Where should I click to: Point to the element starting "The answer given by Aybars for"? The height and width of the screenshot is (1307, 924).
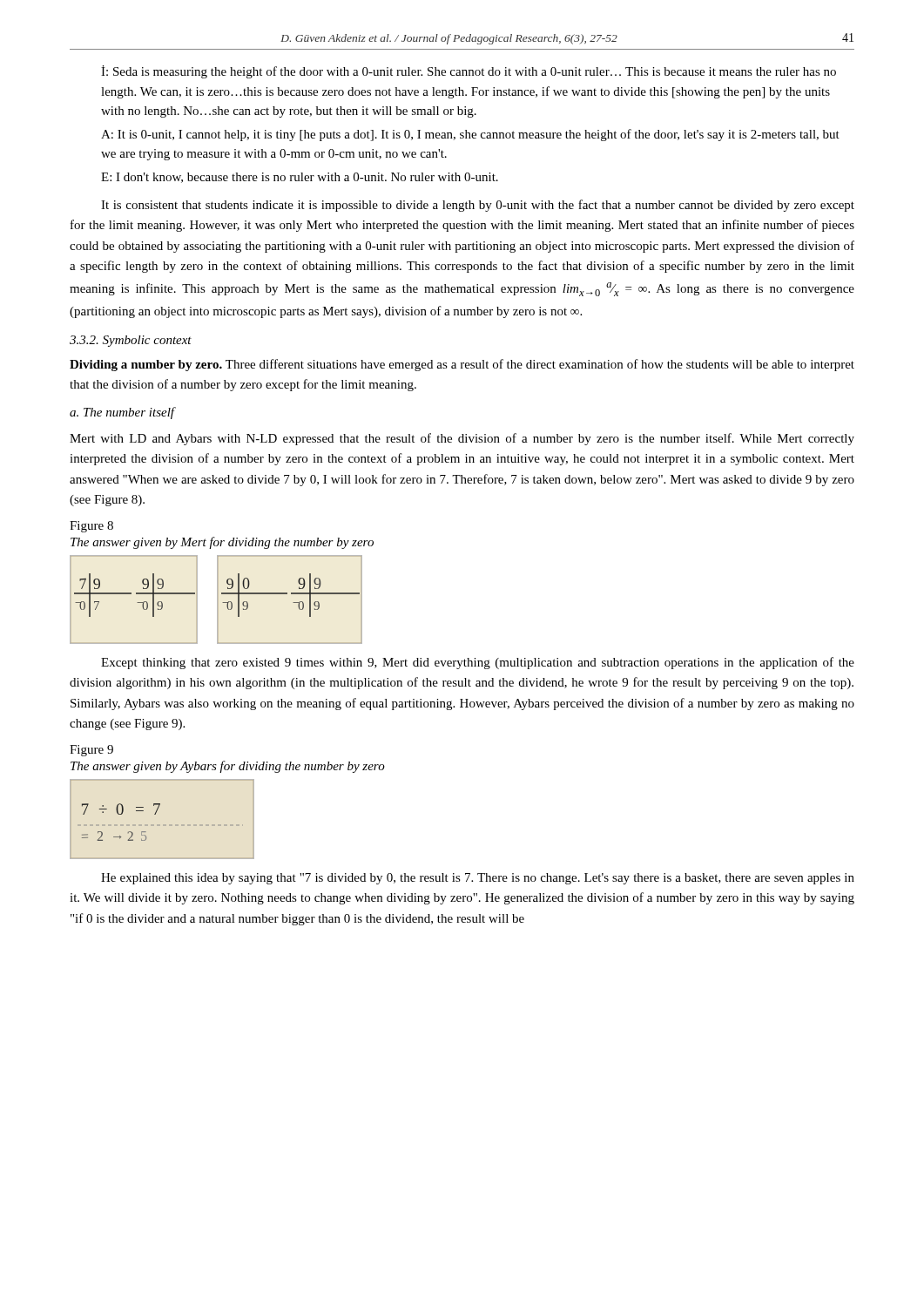227,766
